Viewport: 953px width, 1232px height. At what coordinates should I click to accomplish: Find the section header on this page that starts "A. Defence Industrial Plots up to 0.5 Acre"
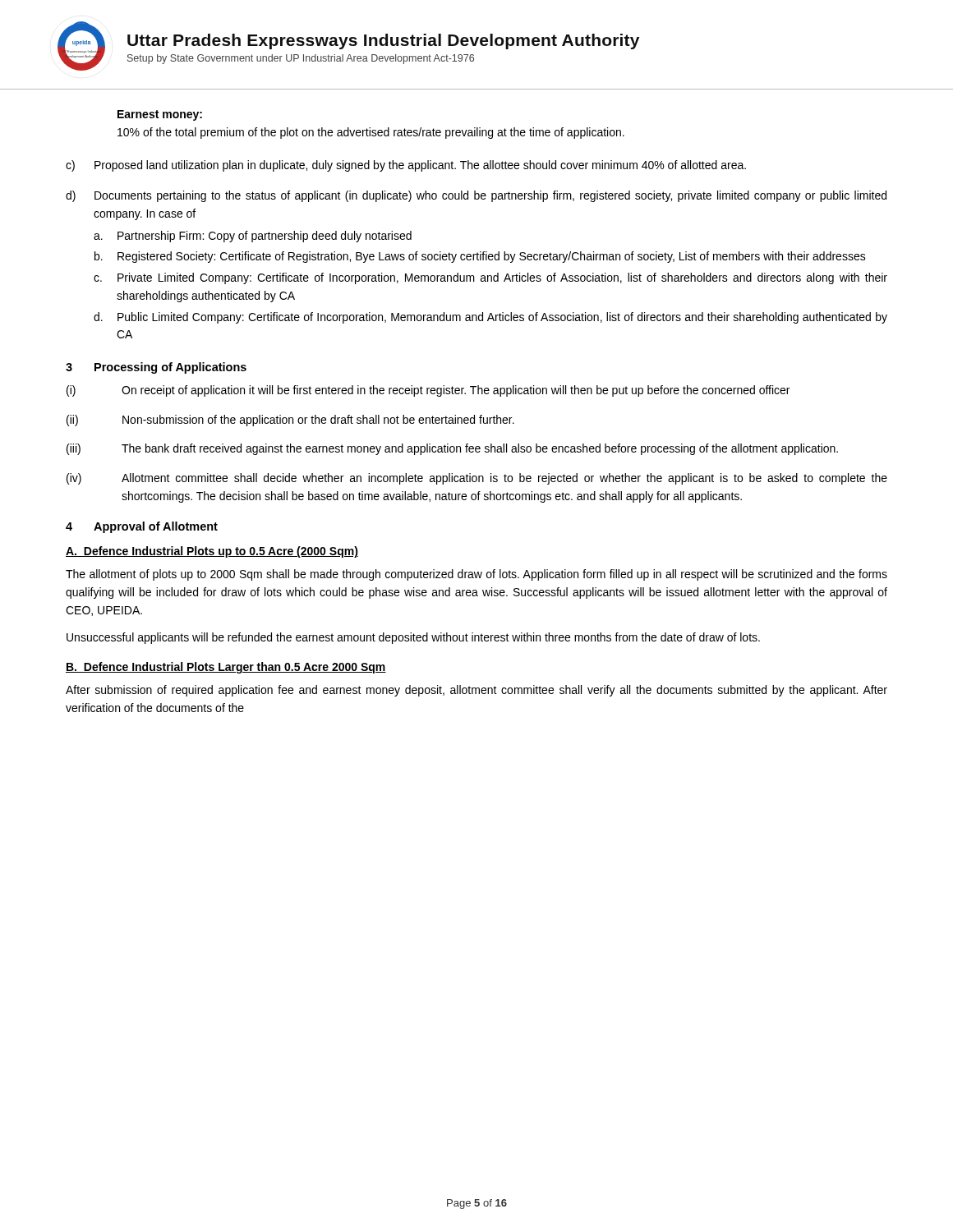pos(212,551)
